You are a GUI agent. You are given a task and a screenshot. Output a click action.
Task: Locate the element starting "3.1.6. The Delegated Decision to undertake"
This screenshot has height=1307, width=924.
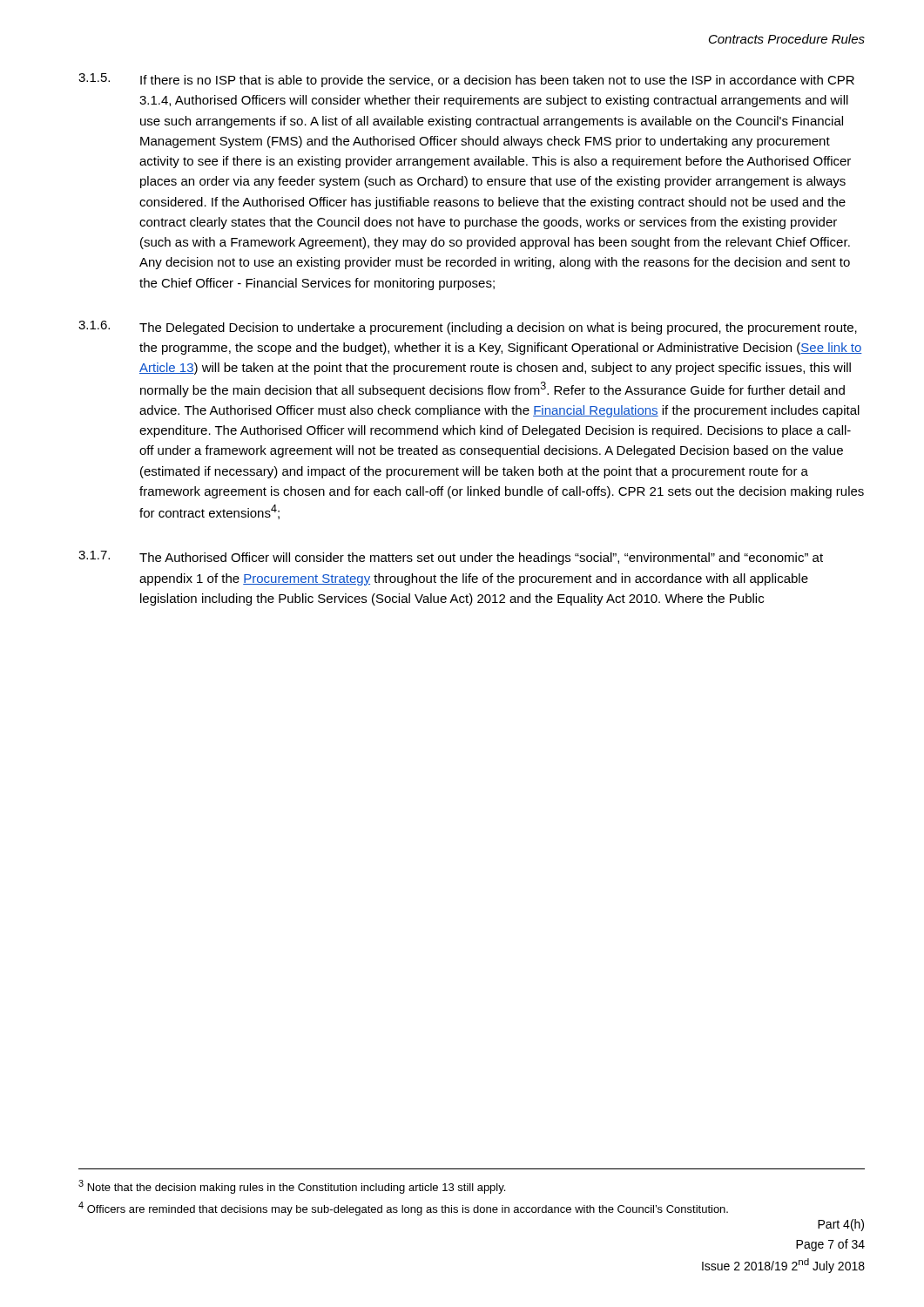click(x=472, y=420)
